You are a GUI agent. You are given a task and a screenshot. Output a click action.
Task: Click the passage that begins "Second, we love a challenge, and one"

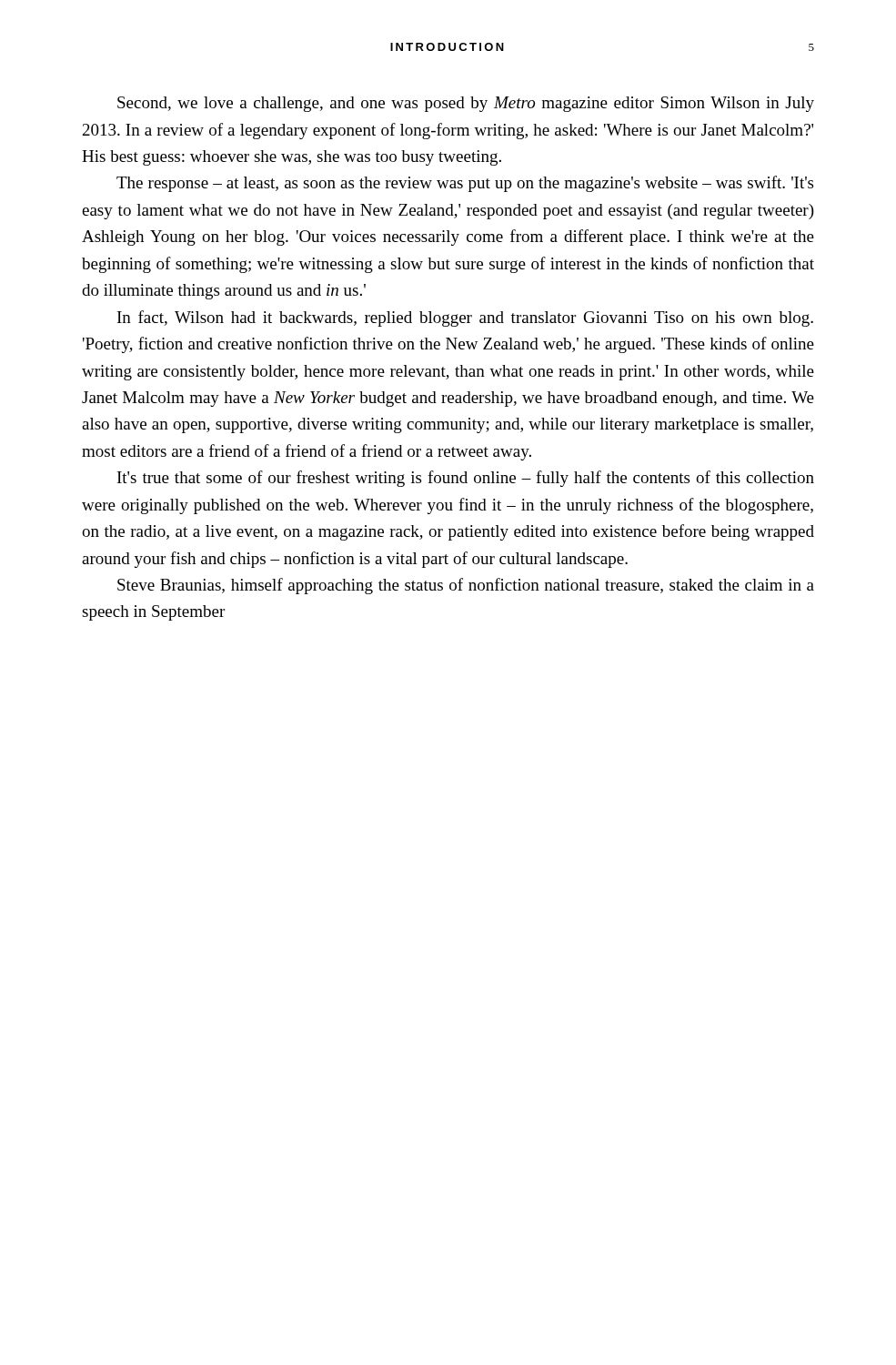click(448, 129)
